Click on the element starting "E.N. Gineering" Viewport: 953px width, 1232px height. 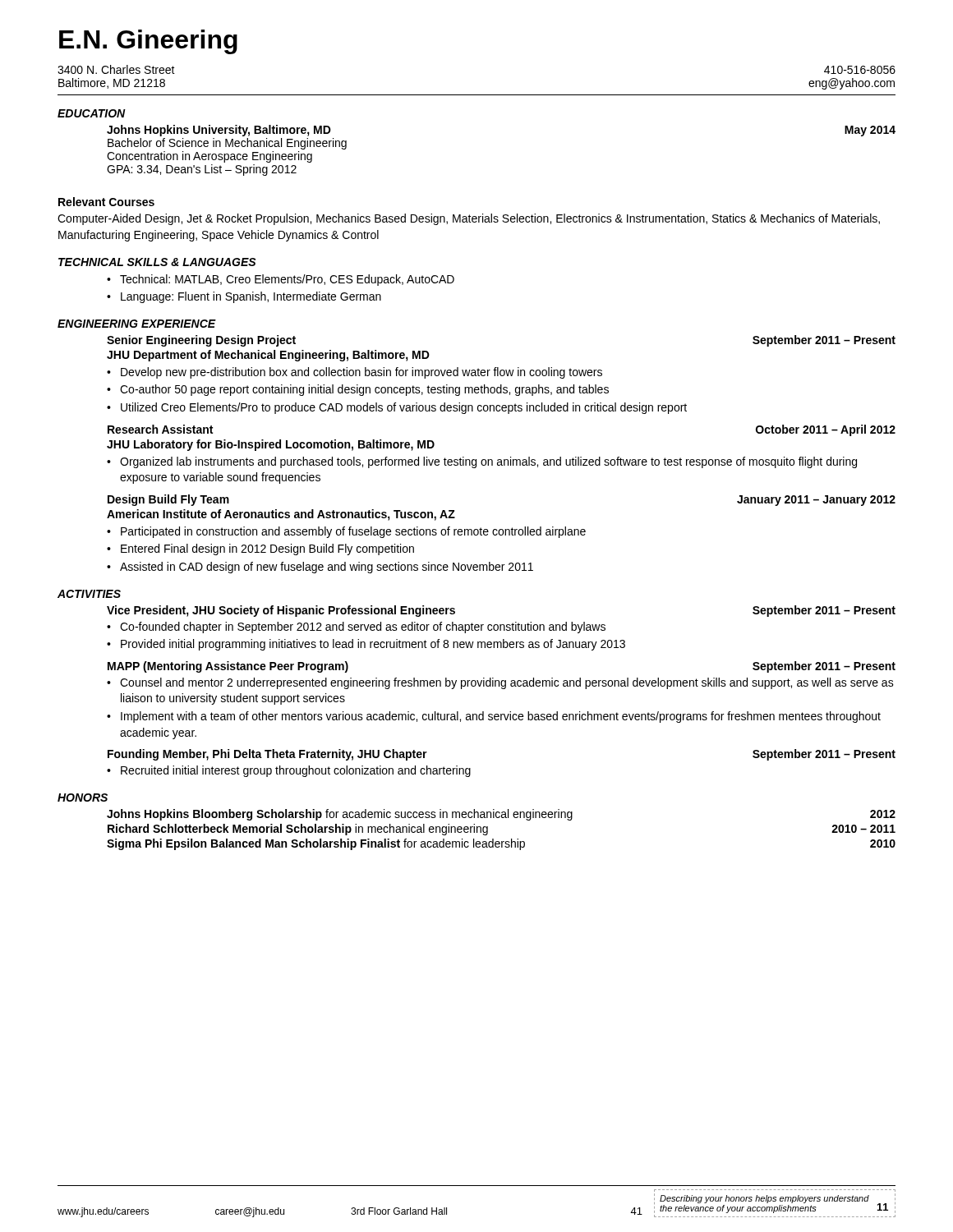point(148,42)
